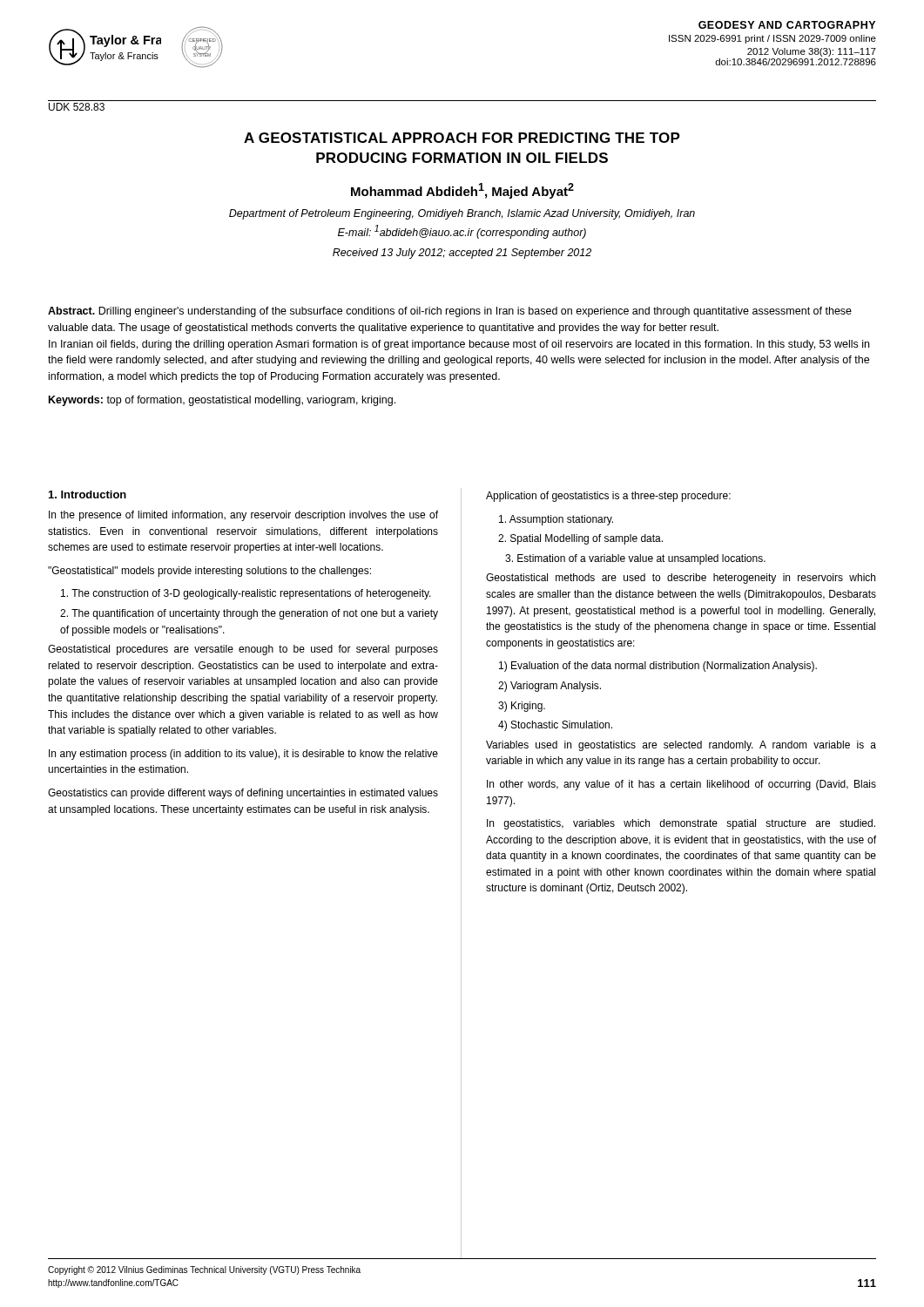Viewport: 924px width, 1307px height.
Task: Find the list item containing "2) Variogram Analysis."
Action: click(550, 686)
